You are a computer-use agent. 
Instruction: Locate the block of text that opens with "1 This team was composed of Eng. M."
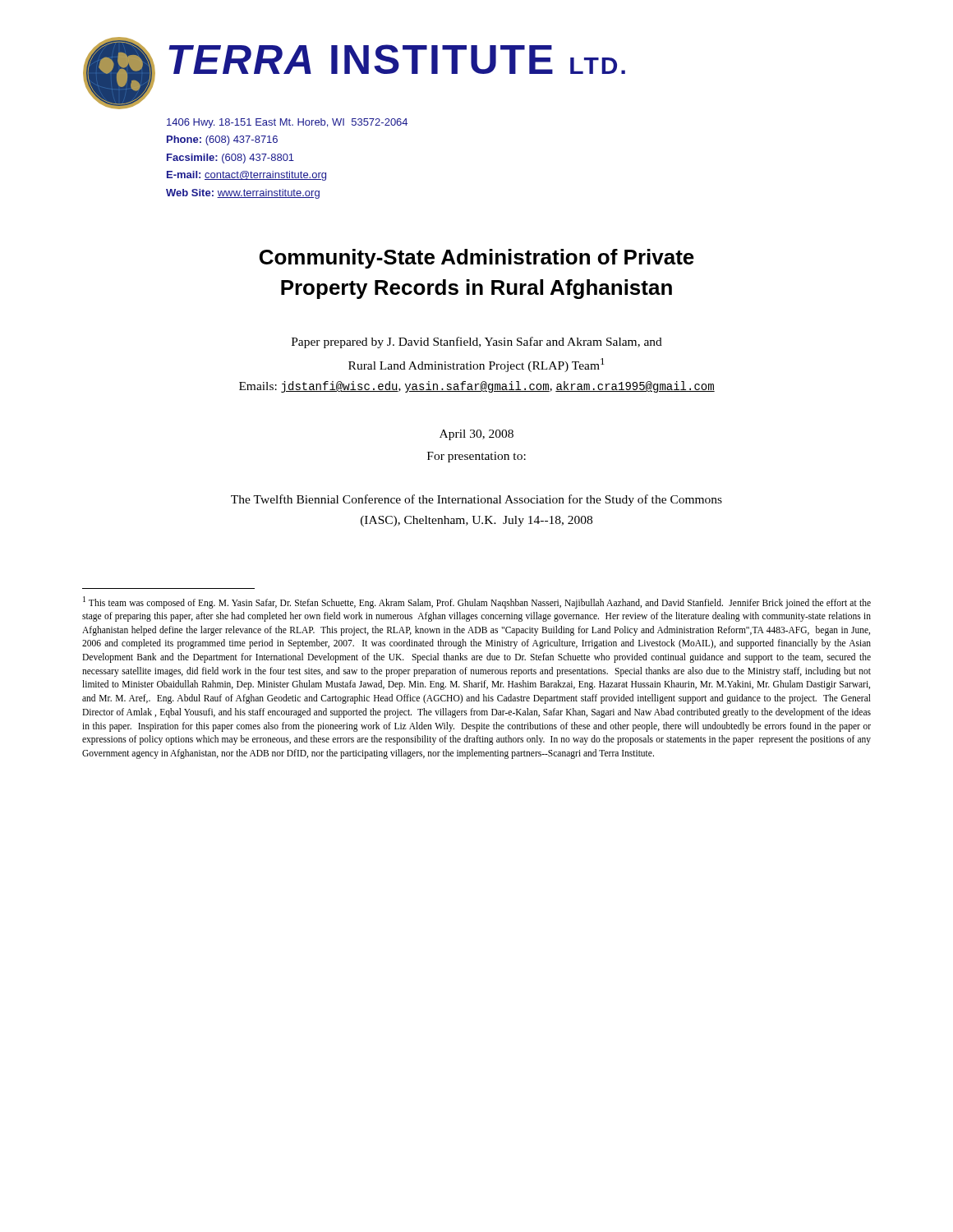[x=476, y=676]
